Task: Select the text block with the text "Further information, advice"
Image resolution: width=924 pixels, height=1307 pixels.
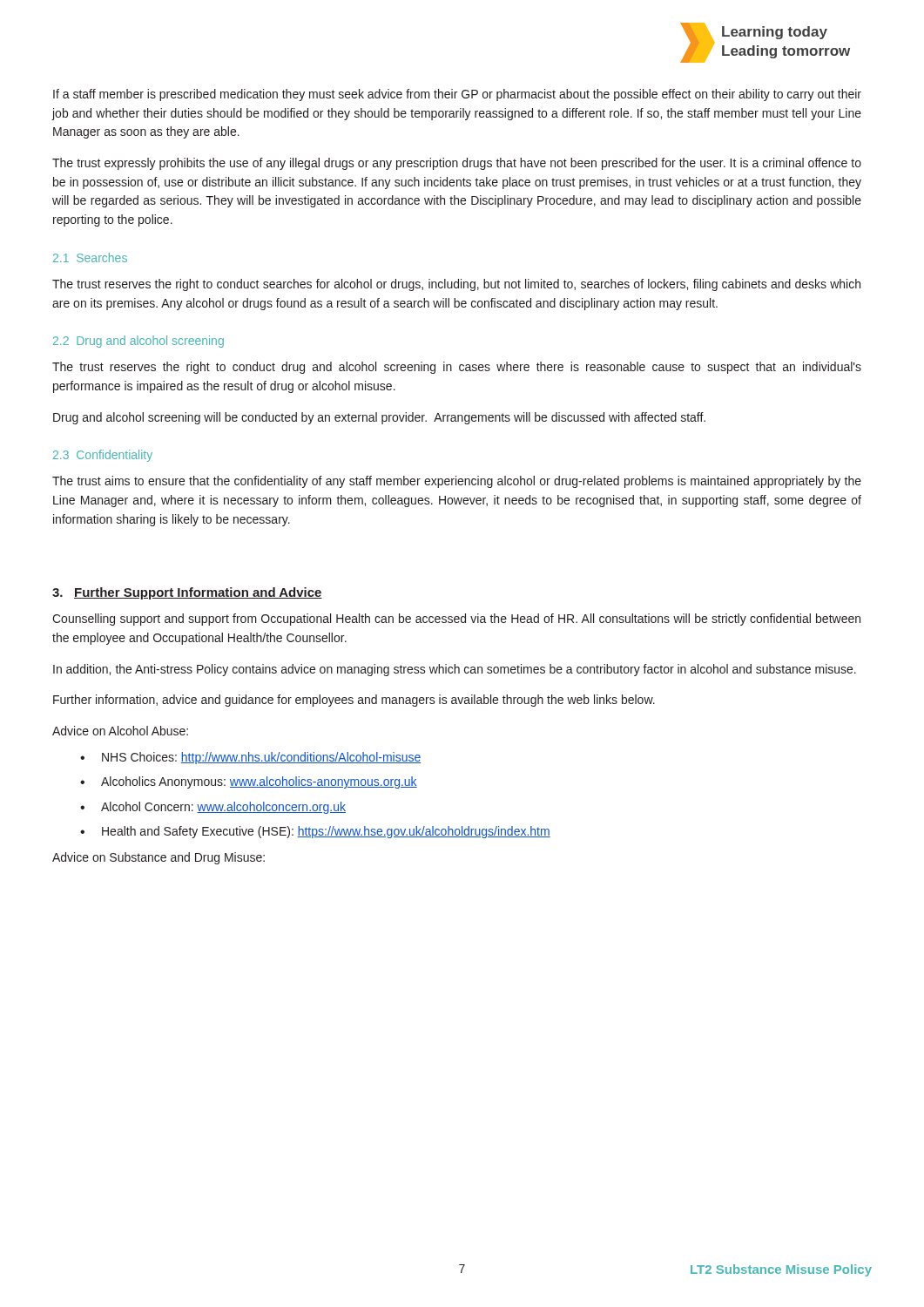Action: tap(354, 700)
